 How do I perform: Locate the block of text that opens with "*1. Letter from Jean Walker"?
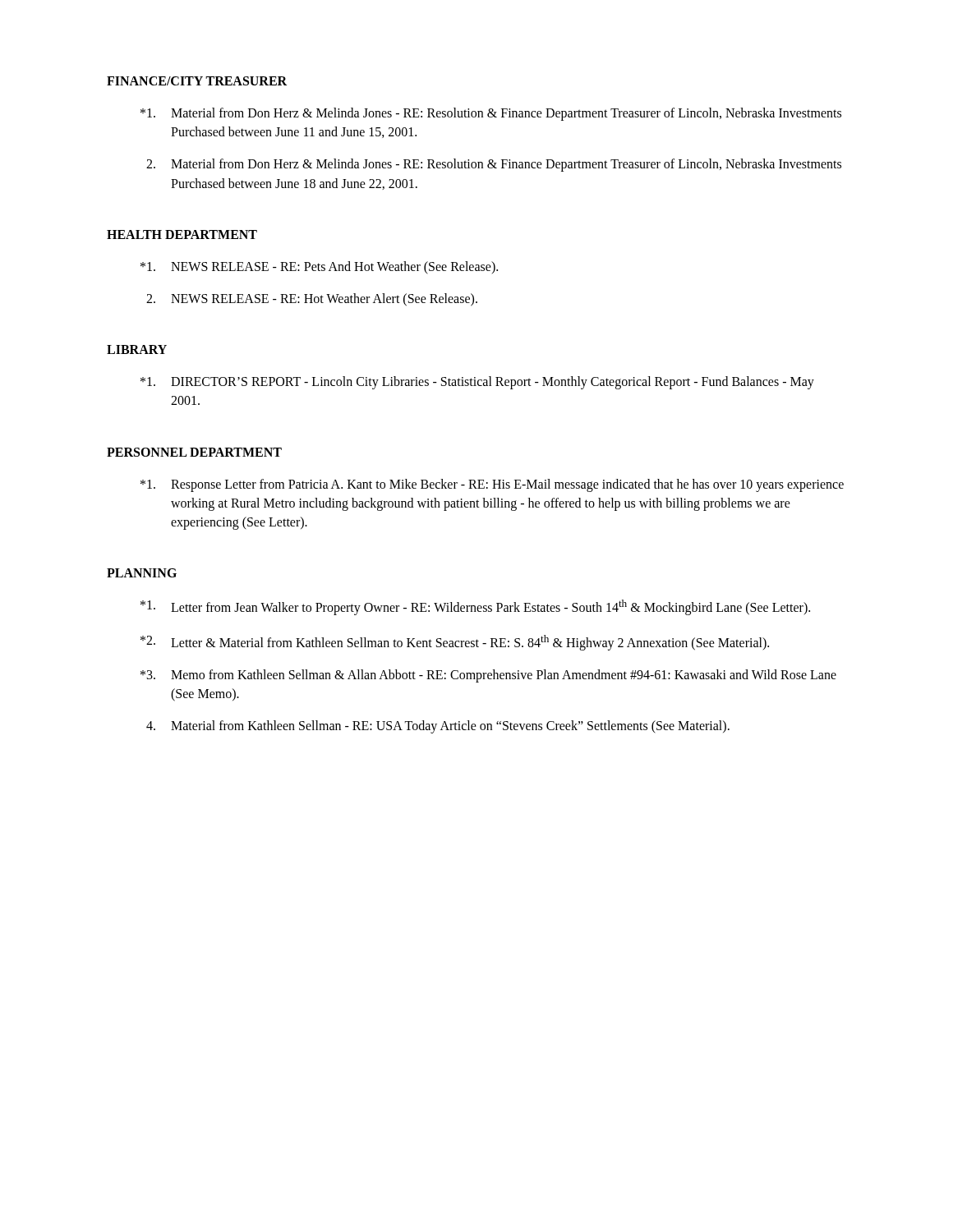click(x=476, y=606)
